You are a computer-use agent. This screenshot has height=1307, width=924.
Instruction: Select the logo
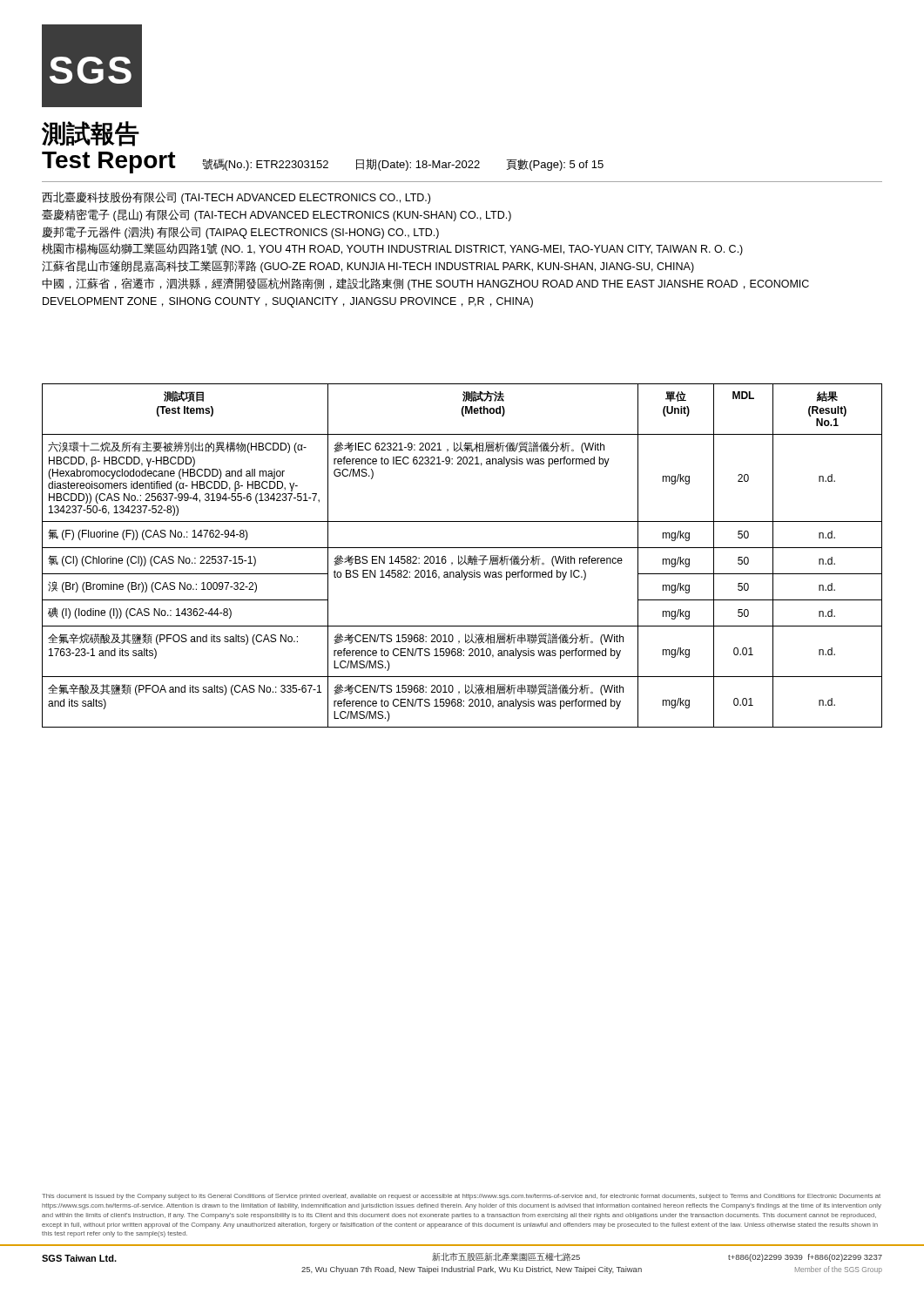coord(92,66)
